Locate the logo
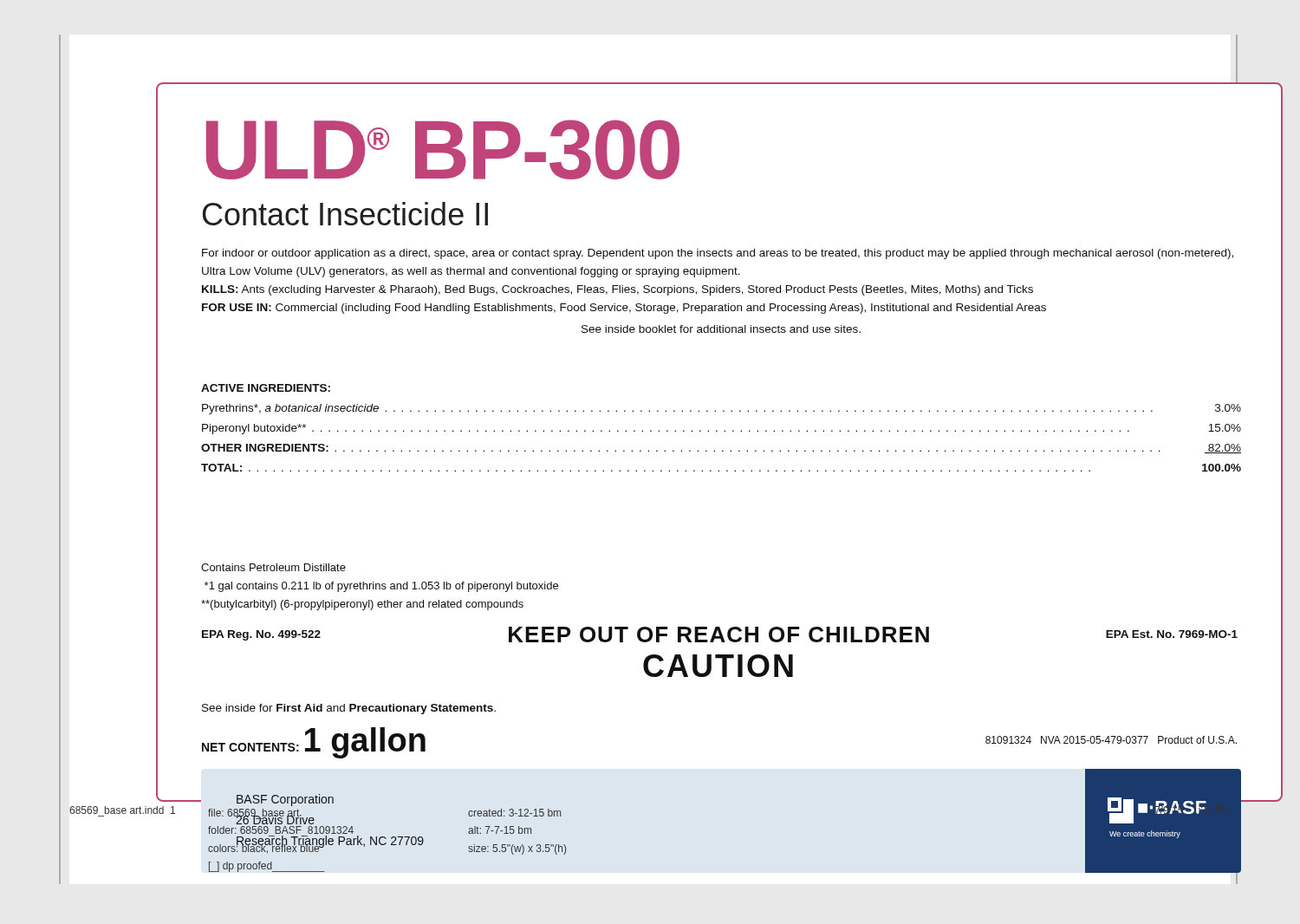 [1163, 821]
